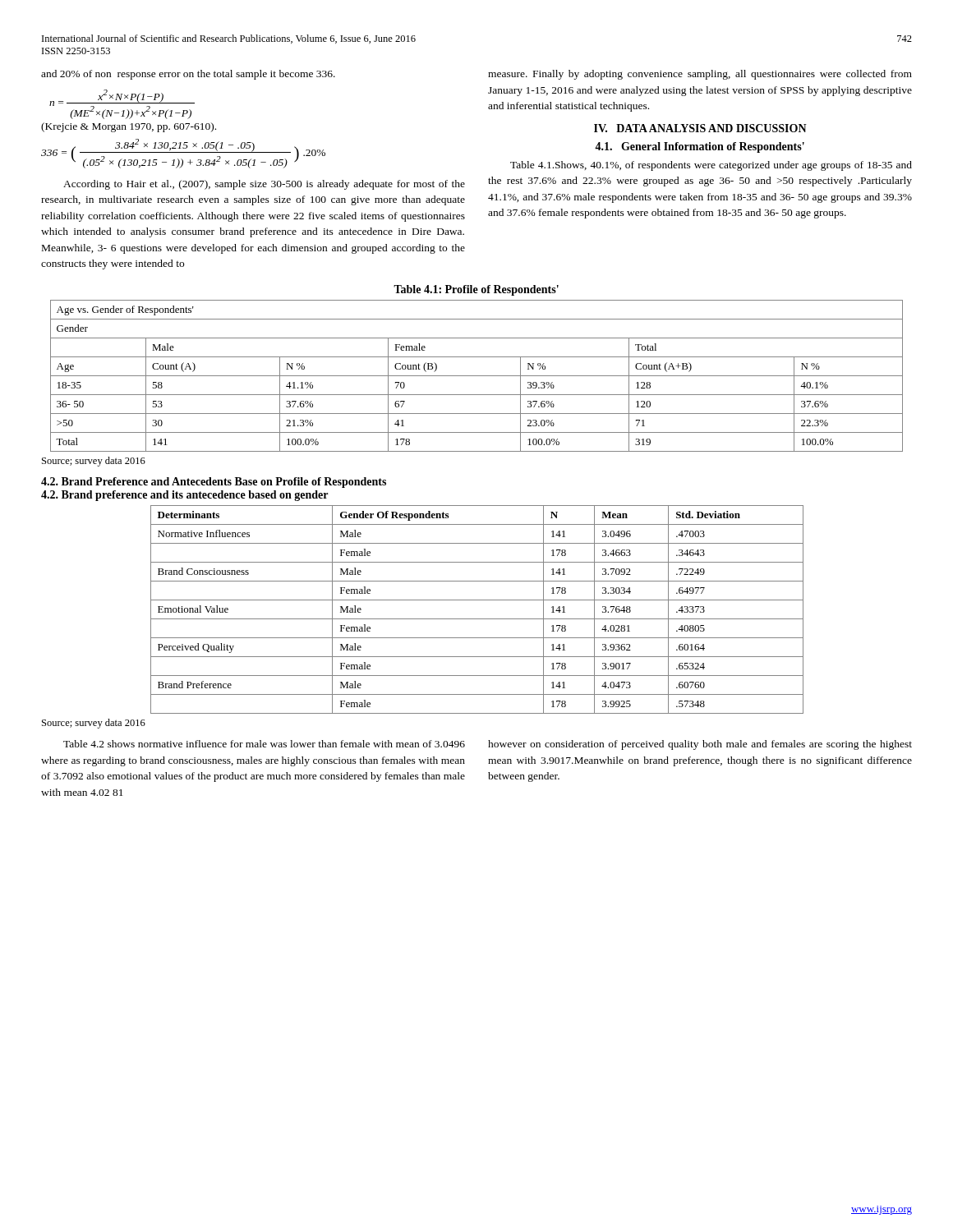Select the table that reads "Age vs. Gender"

pyautogui.click(x=476, y=376)
